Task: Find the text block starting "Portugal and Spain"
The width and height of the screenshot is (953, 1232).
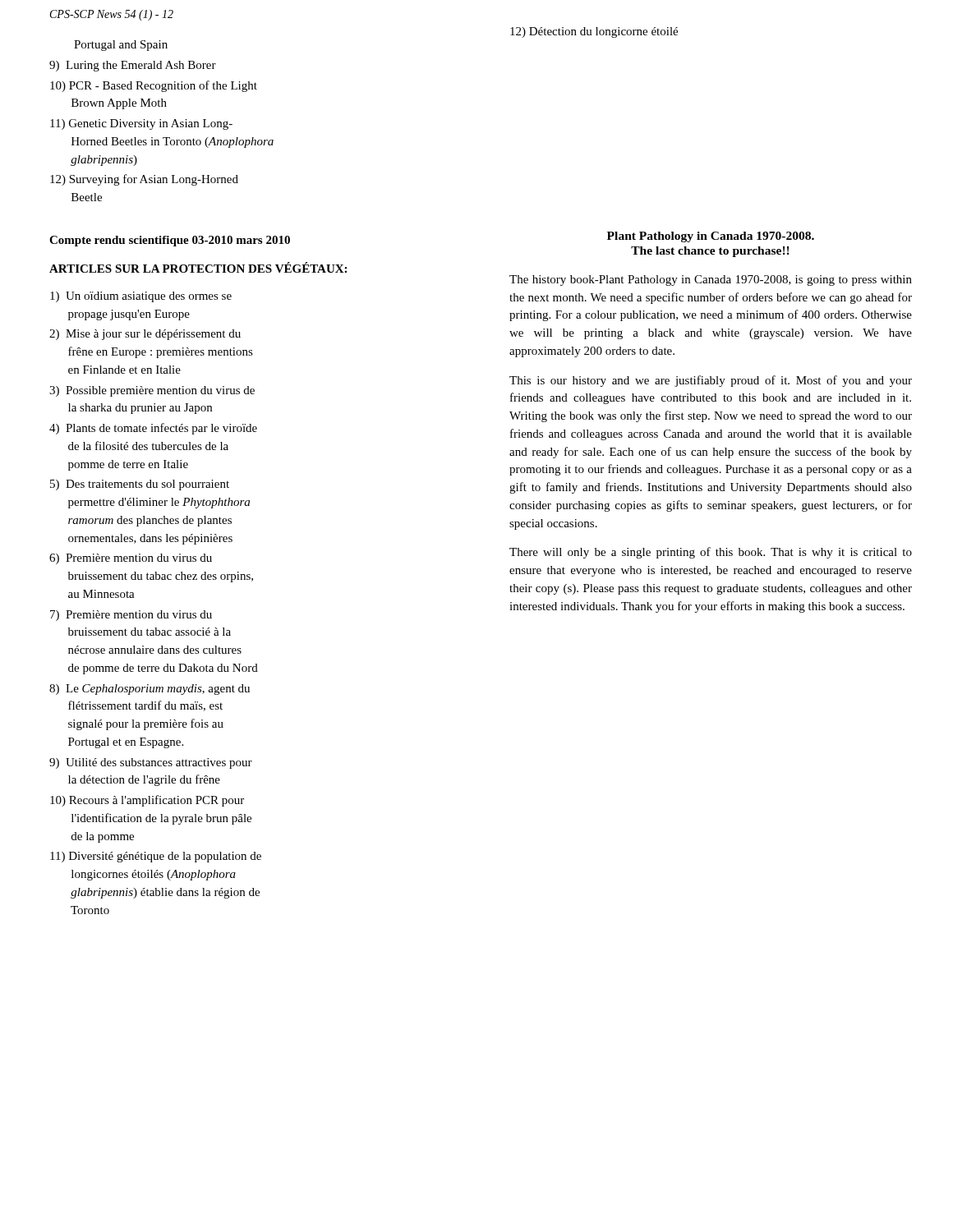Action: click(x=121, y=44)
